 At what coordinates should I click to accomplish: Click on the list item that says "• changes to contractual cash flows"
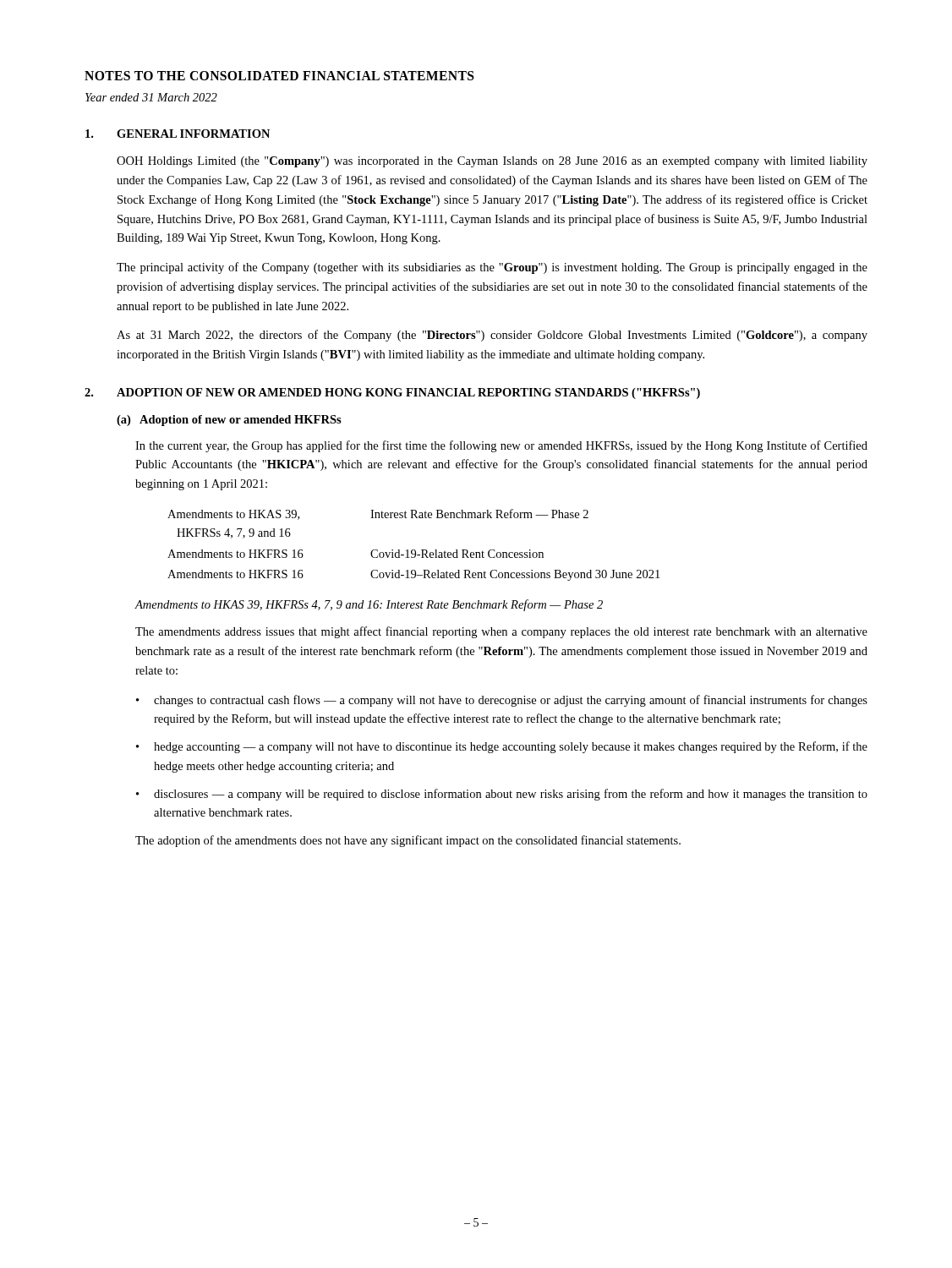[x=501, y=710]
